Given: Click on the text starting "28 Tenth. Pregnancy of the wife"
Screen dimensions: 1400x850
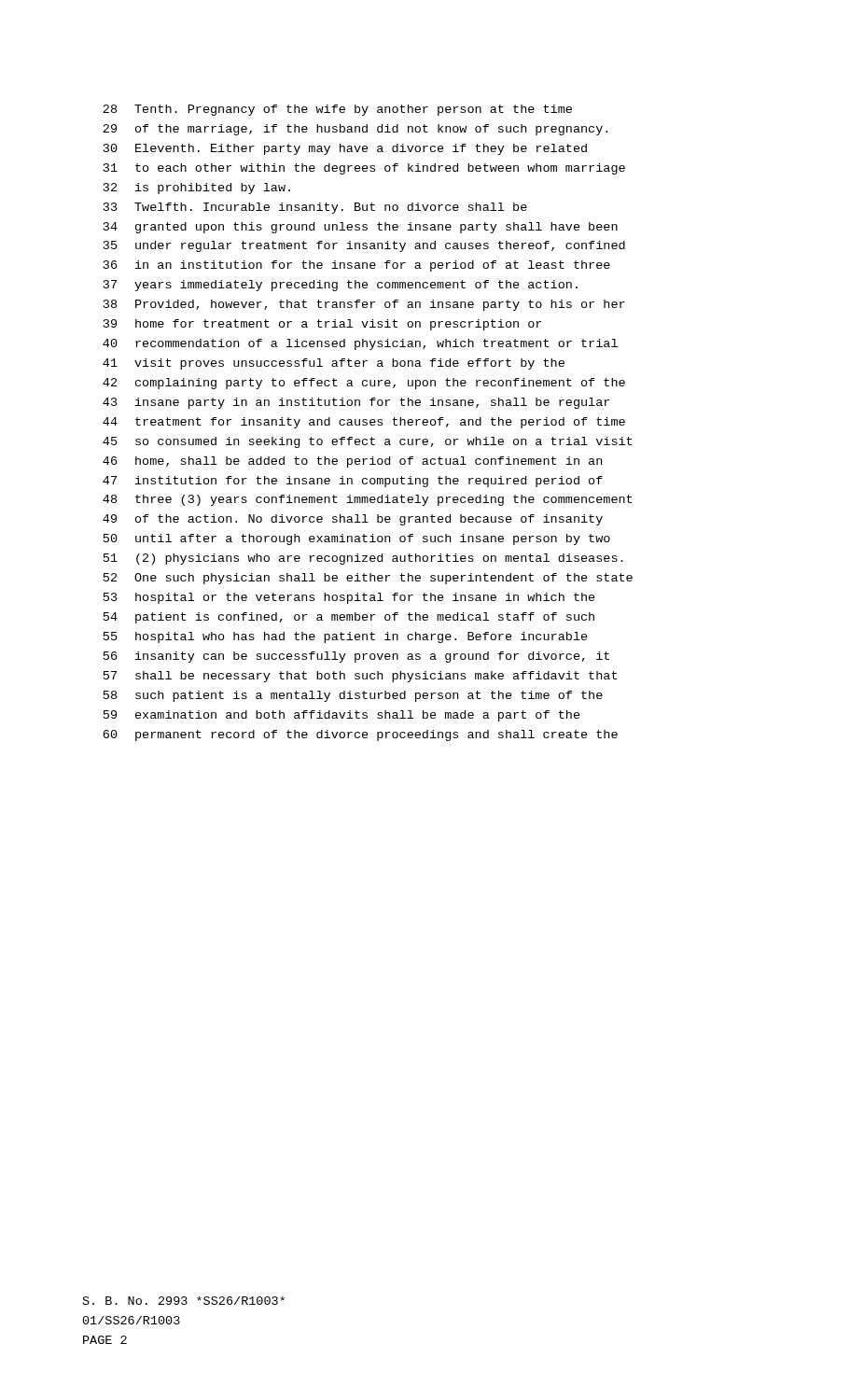Looking at the screenshot, I should 425,423.
